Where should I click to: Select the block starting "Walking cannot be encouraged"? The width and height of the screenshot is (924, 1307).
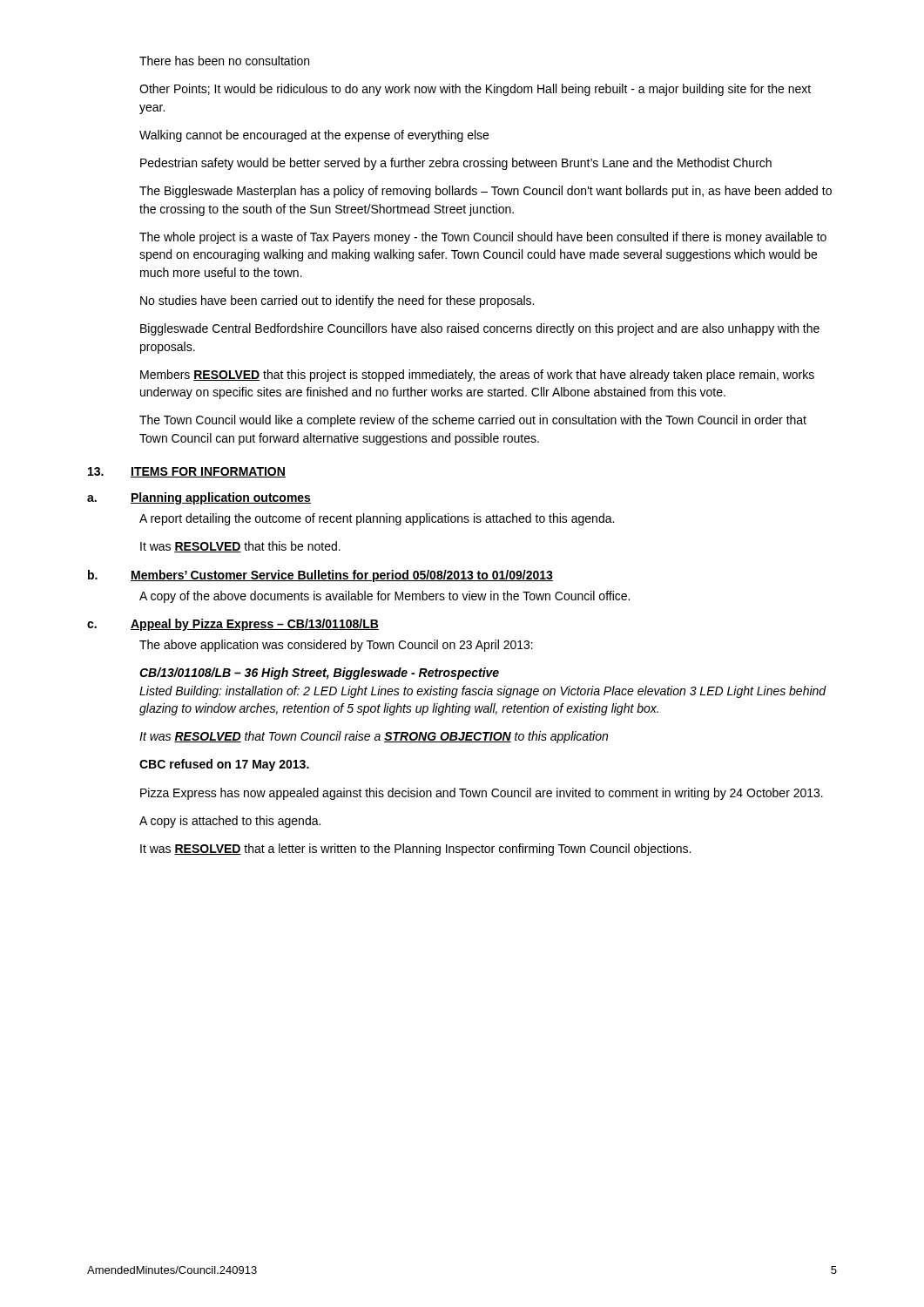pyautogui.click(x=488, y=135)
